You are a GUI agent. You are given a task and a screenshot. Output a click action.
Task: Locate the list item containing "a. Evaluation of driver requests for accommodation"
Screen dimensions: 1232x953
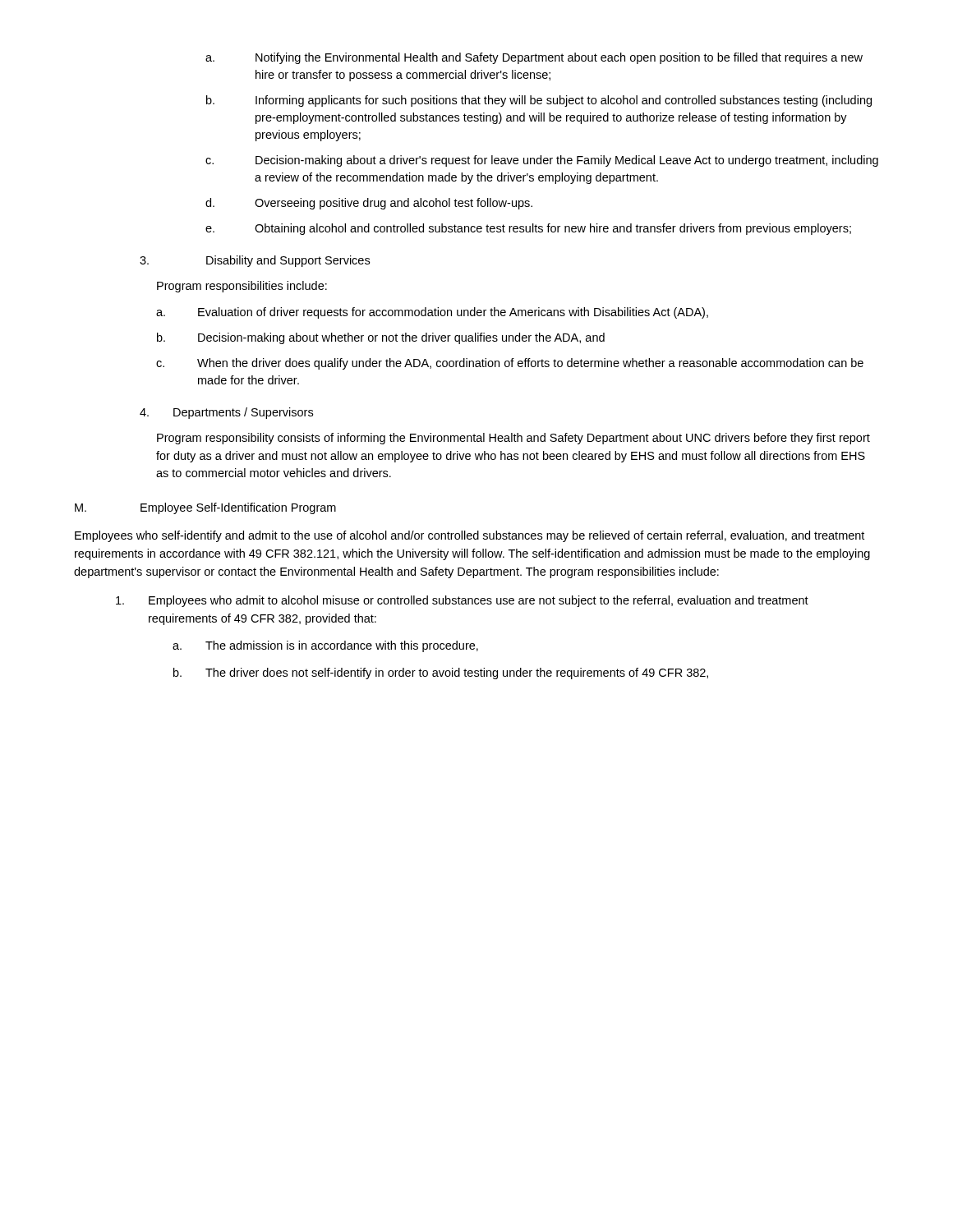(476, 312)
